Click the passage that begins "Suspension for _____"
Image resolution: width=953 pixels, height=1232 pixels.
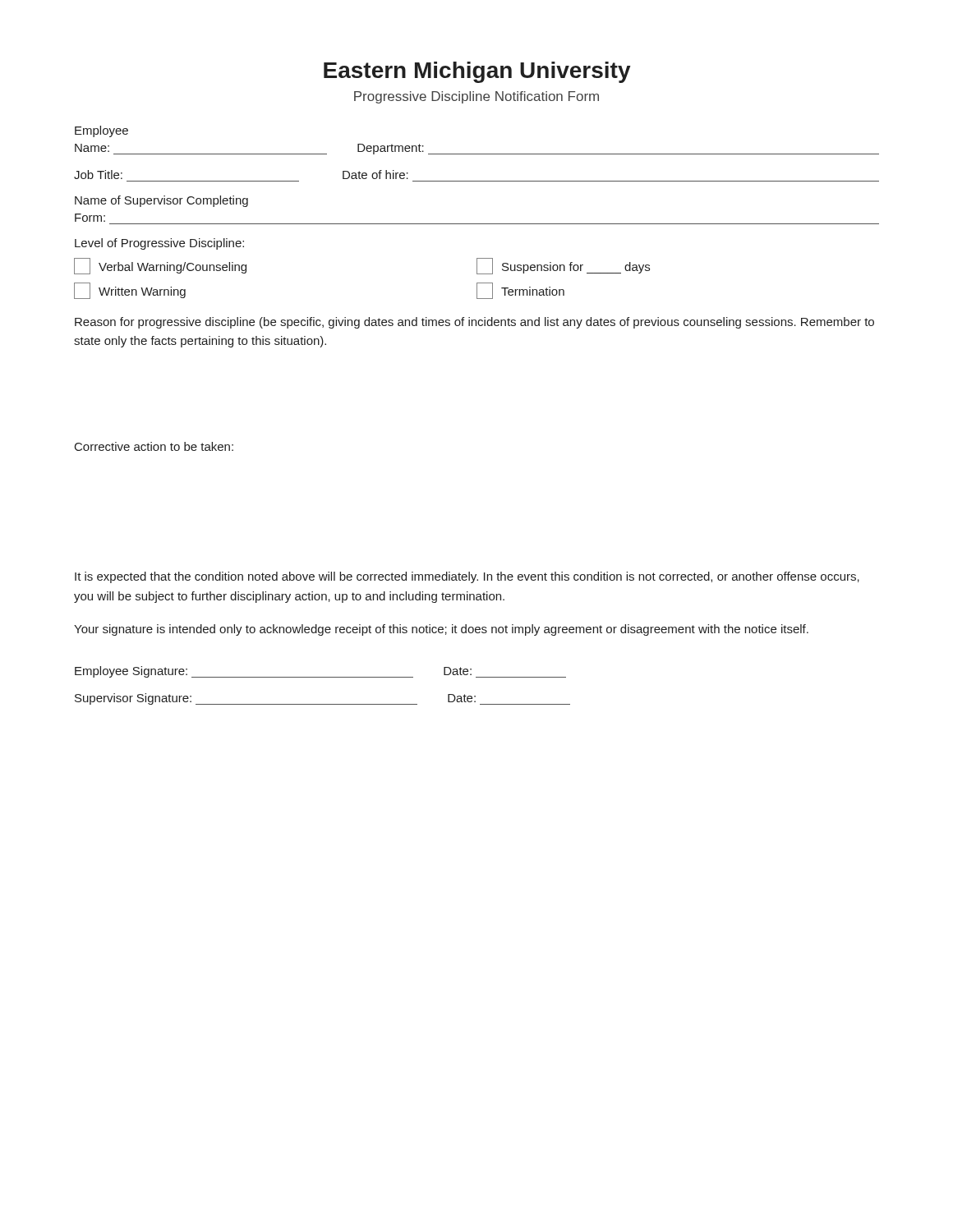tap(564, 266)
